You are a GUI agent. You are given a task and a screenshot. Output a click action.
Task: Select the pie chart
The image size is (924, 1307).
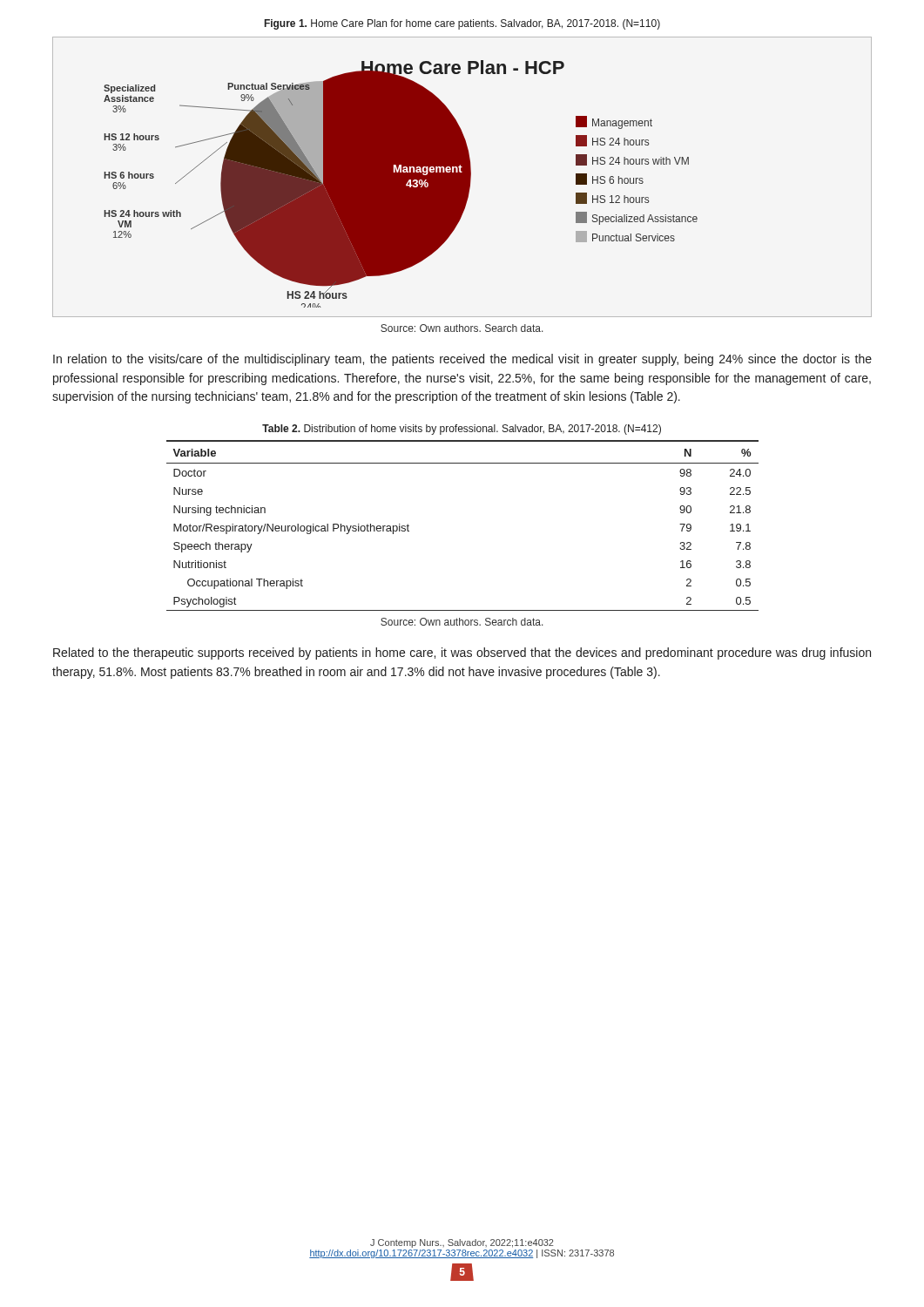pos(462,177)
